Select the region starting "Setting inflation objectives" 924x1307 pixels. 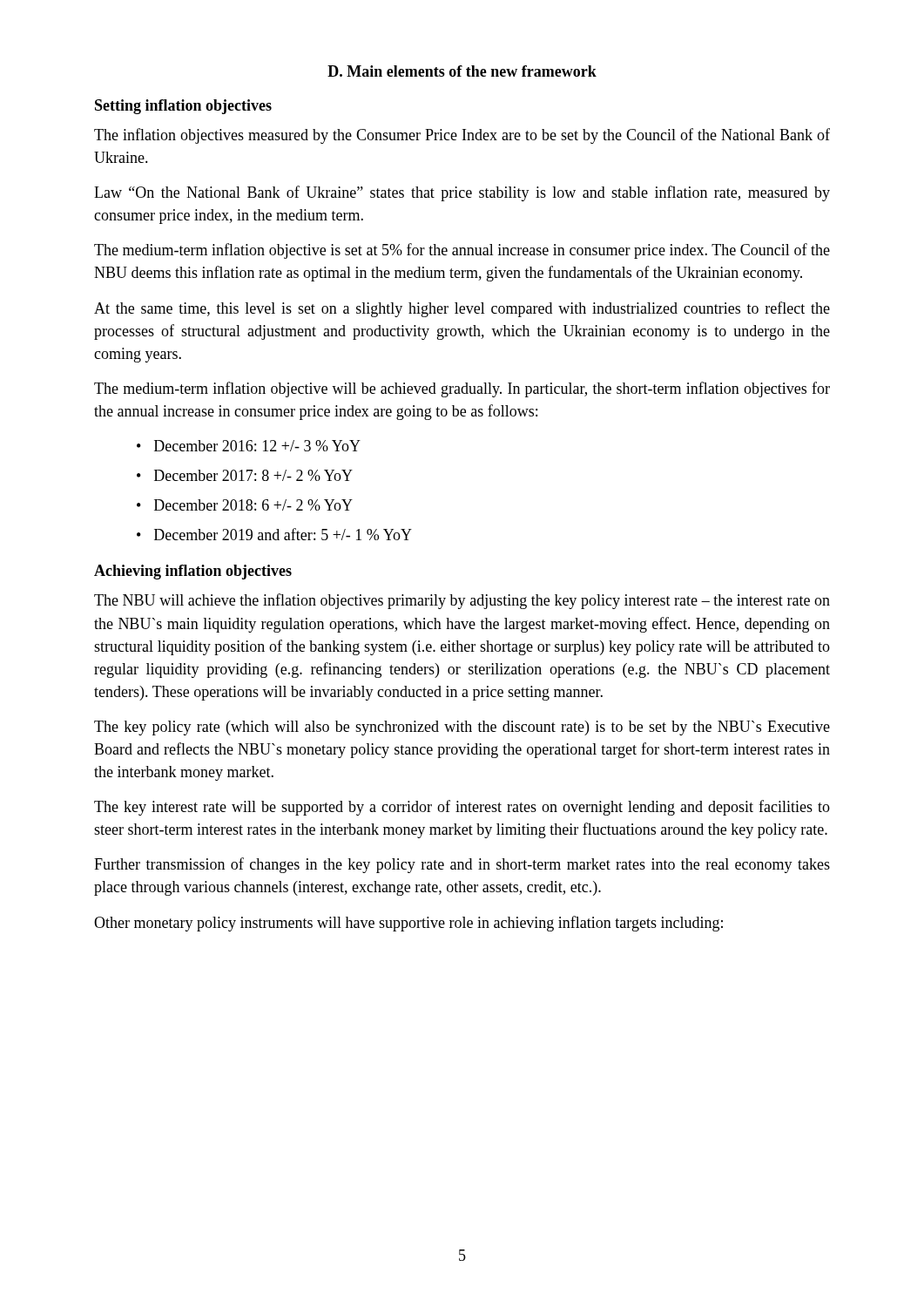coord(183,105)
